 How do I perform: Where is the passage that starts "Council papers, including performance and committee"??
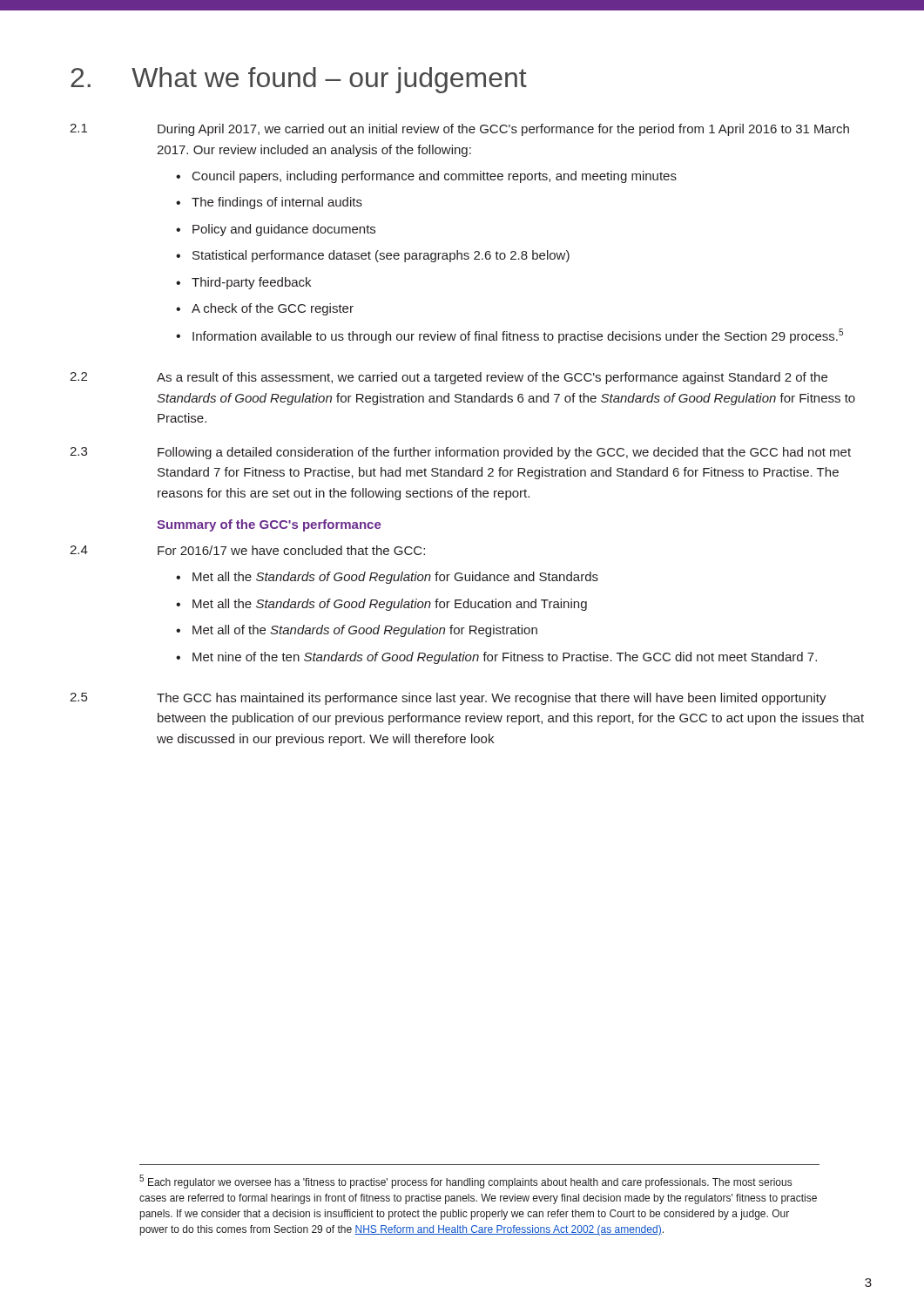click(434, 175)
